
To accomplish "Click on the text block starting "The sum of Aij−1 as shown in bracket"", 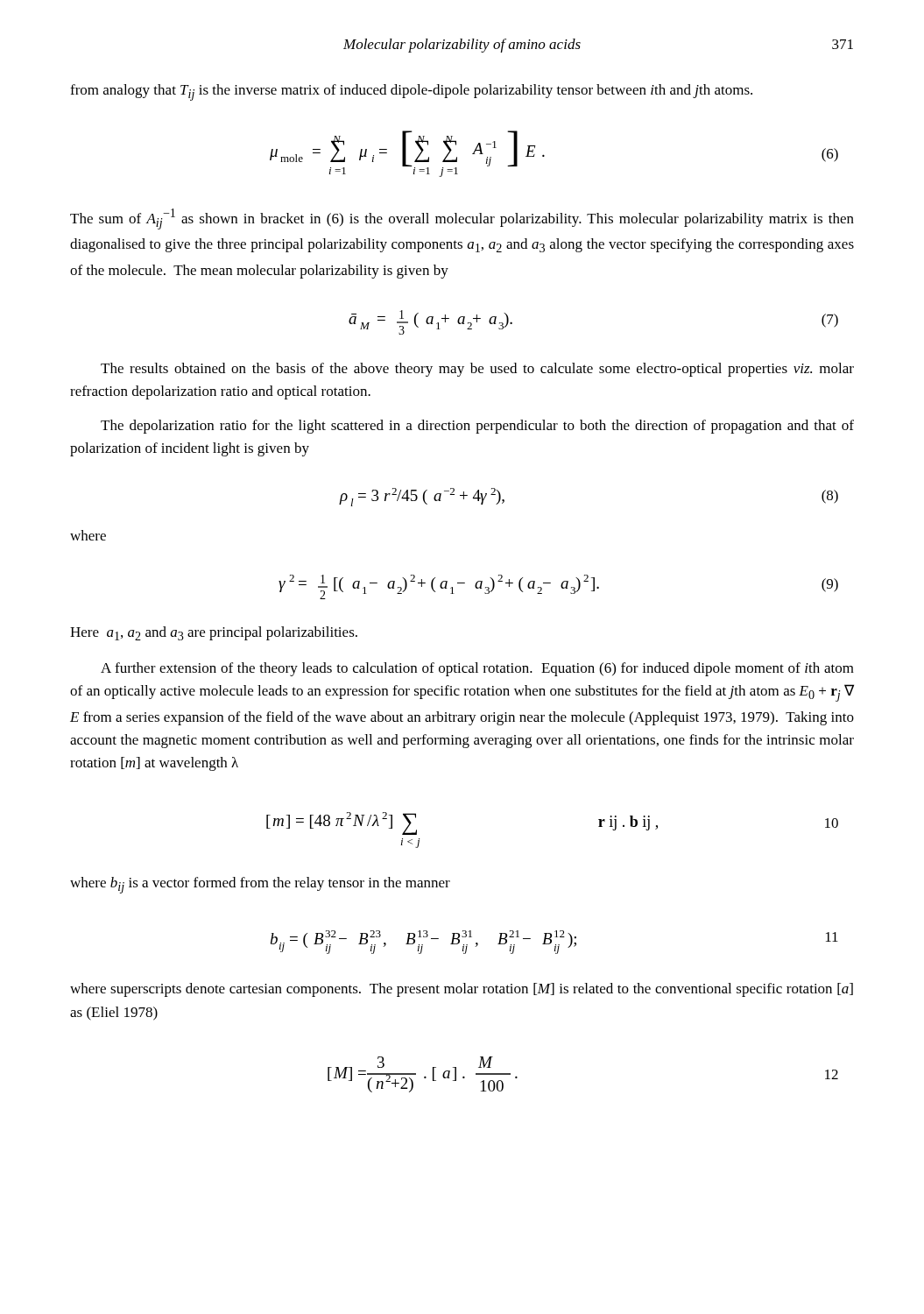I will click(462, 242).
